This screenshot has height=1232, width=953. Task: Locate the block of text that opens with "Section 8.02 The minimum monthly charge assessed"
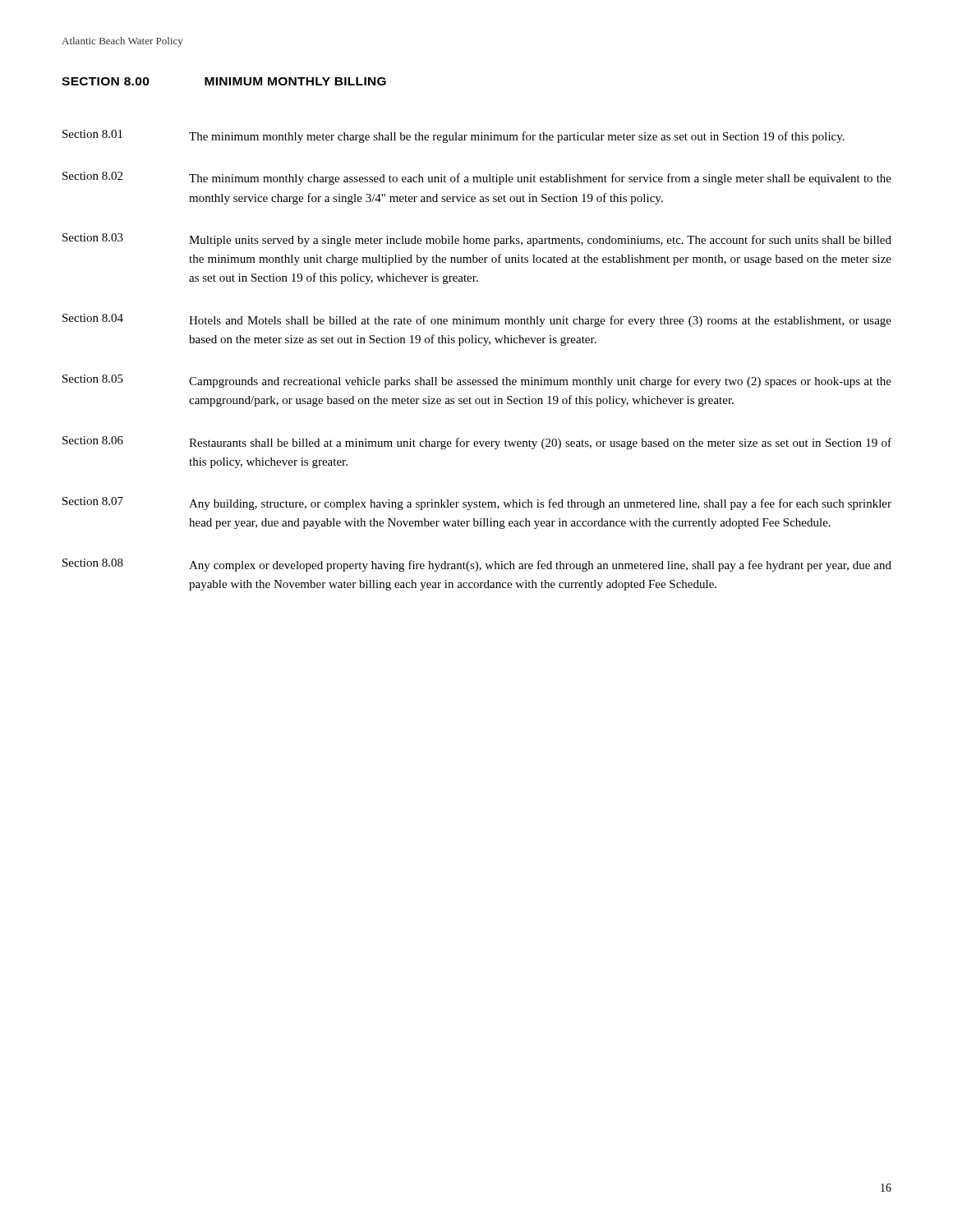pyautogui.click(x=476, y=188)
